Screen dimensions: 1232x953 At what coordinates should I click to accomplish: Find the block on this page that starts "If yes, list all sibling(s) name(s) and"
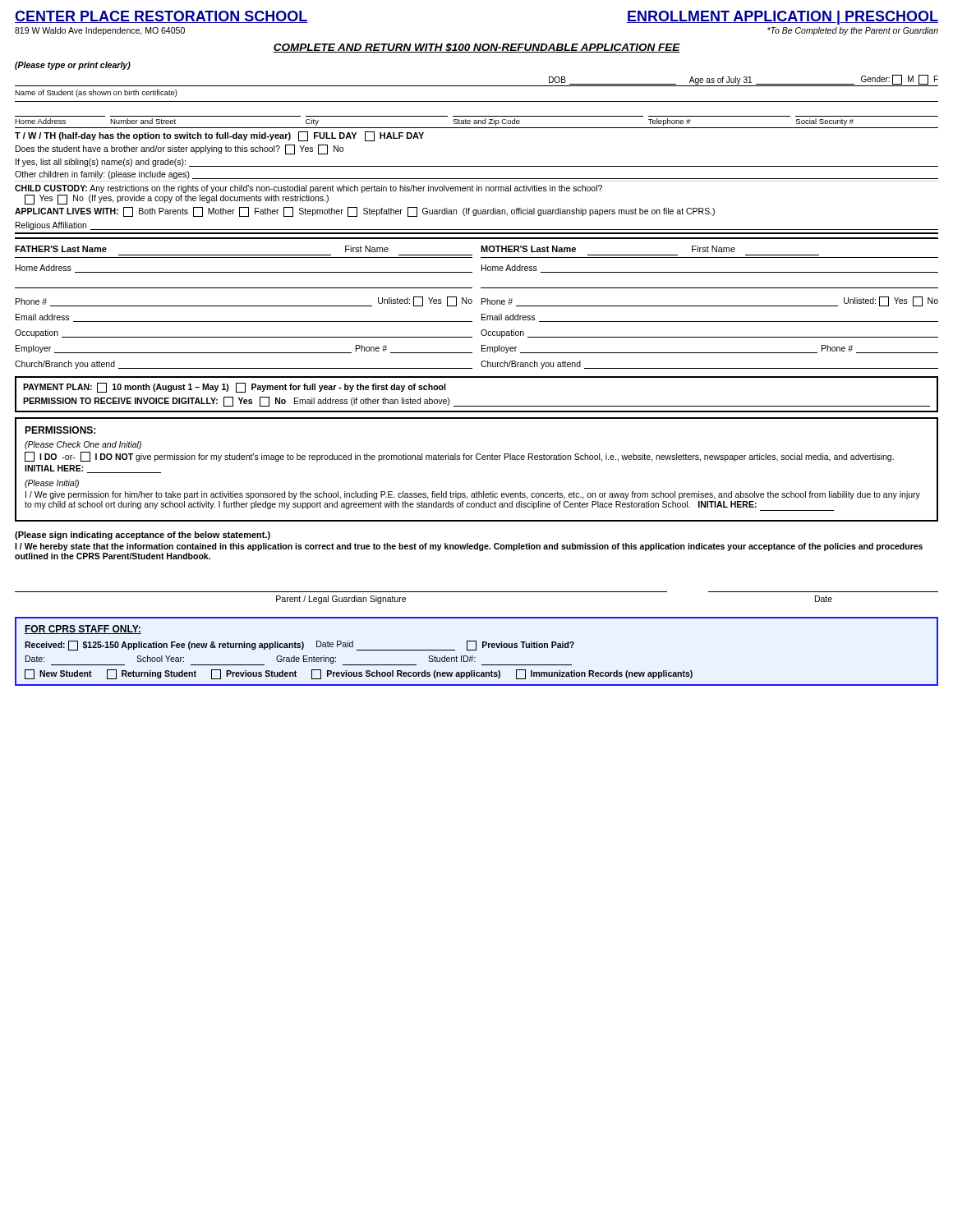pyautogui.click(x=476, y=161)
